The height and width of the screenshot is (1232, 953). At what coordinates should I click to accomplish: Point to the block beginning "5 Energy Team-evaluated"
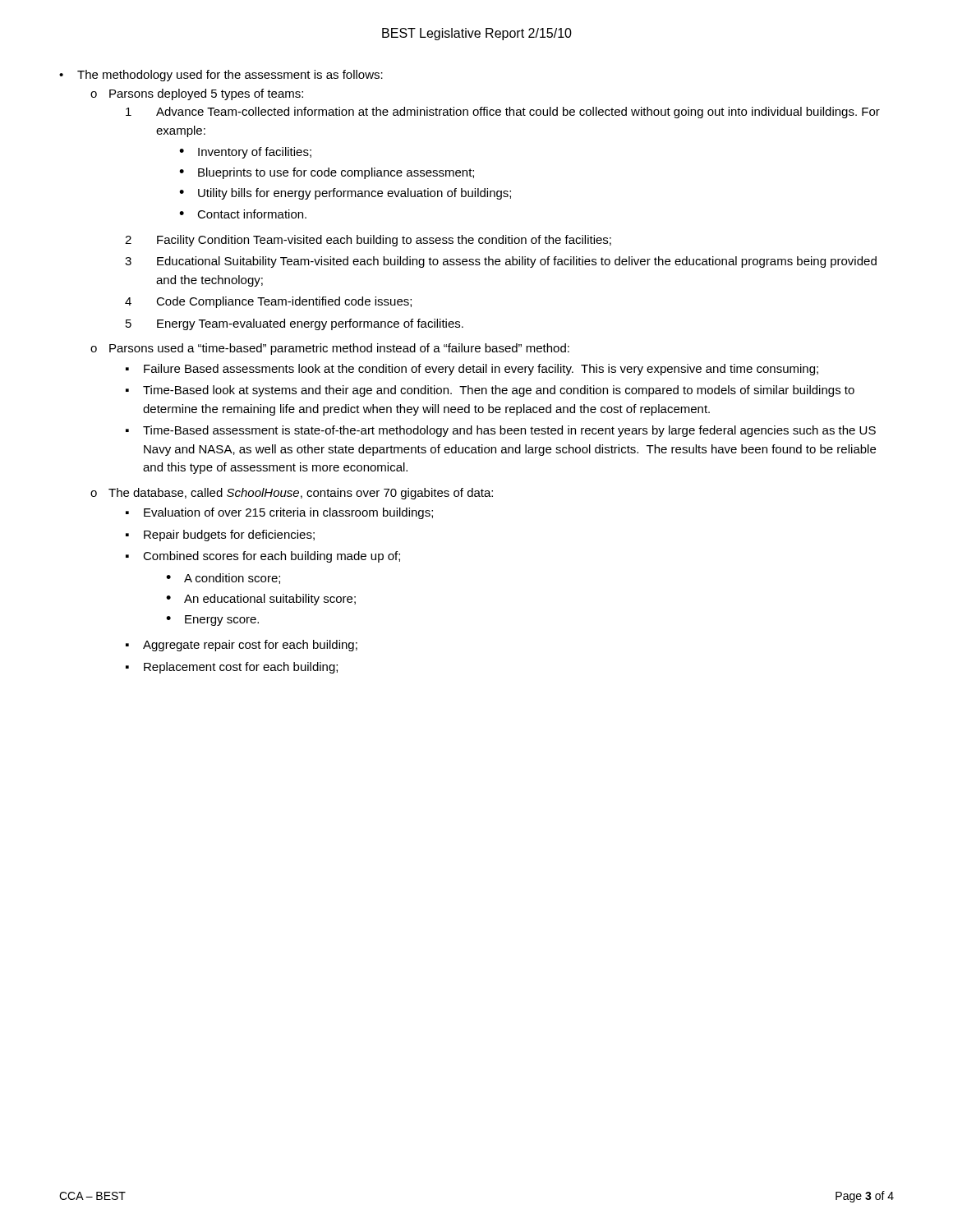(x=295, y=324)
